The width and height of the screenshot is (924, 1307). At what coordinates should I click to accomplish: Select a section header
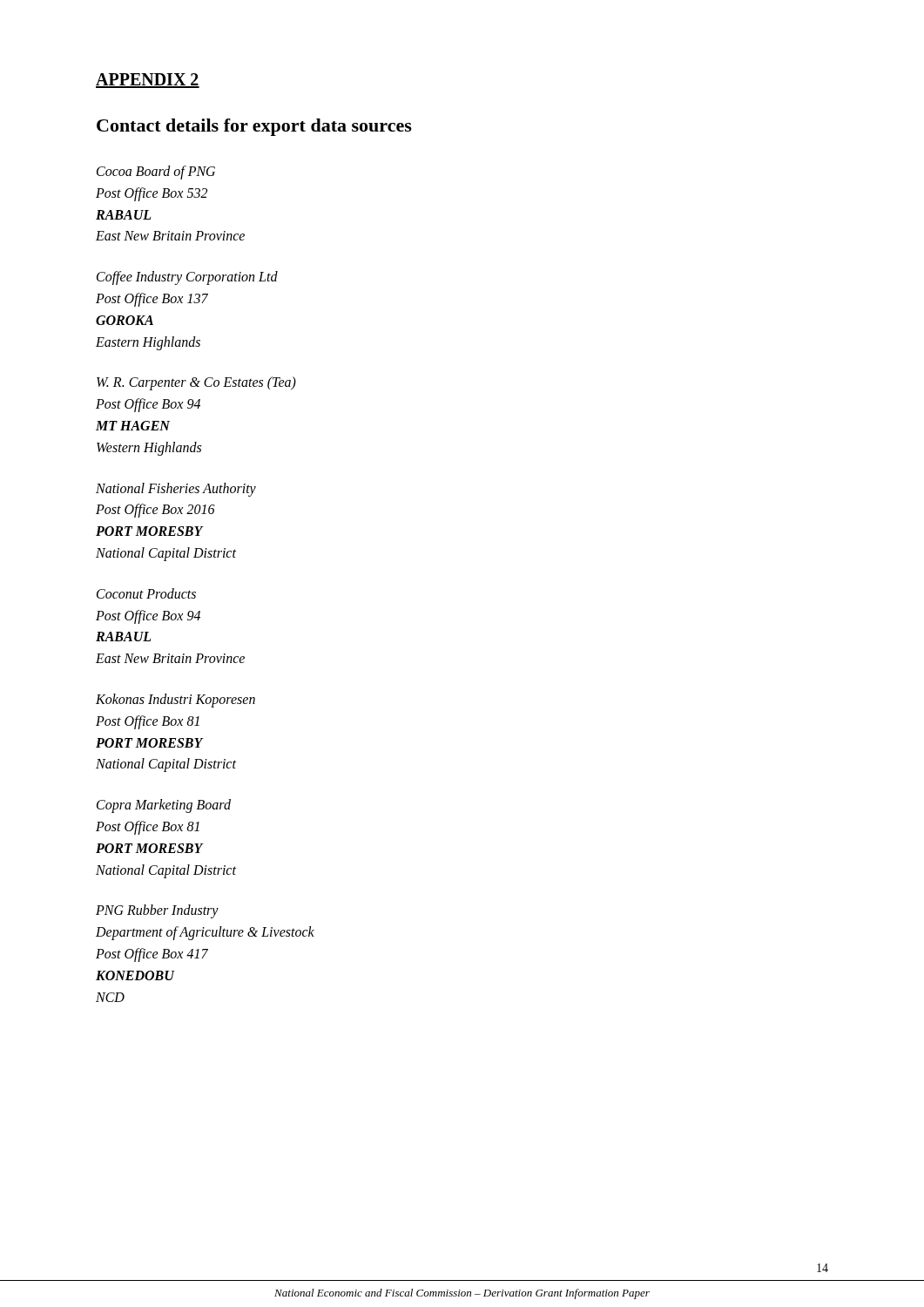(x=254, y=125)
